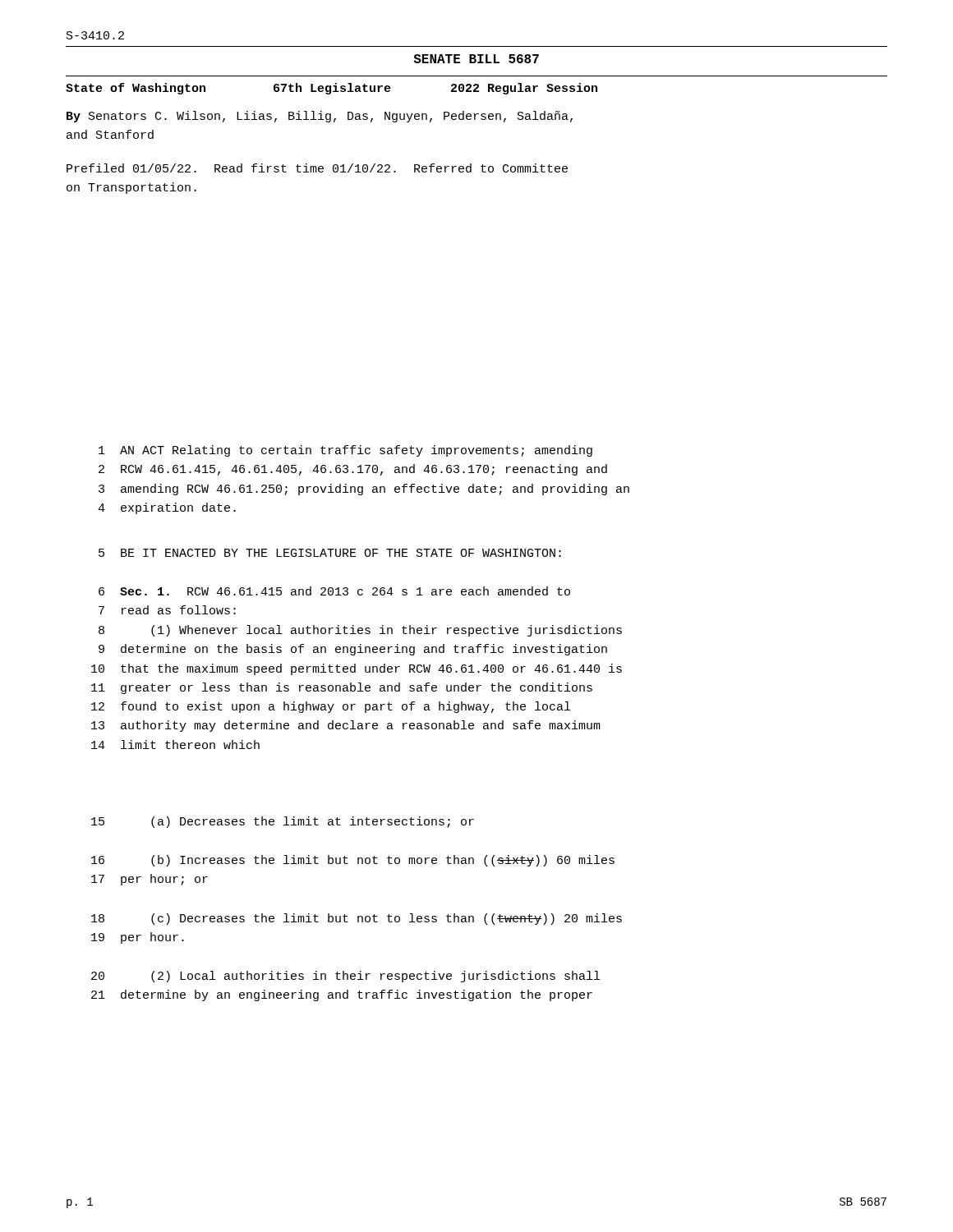Click on the text starting "State of Washington 67th Legislature 2022"
The image size is (953, 1232).
tap(332, 89)
